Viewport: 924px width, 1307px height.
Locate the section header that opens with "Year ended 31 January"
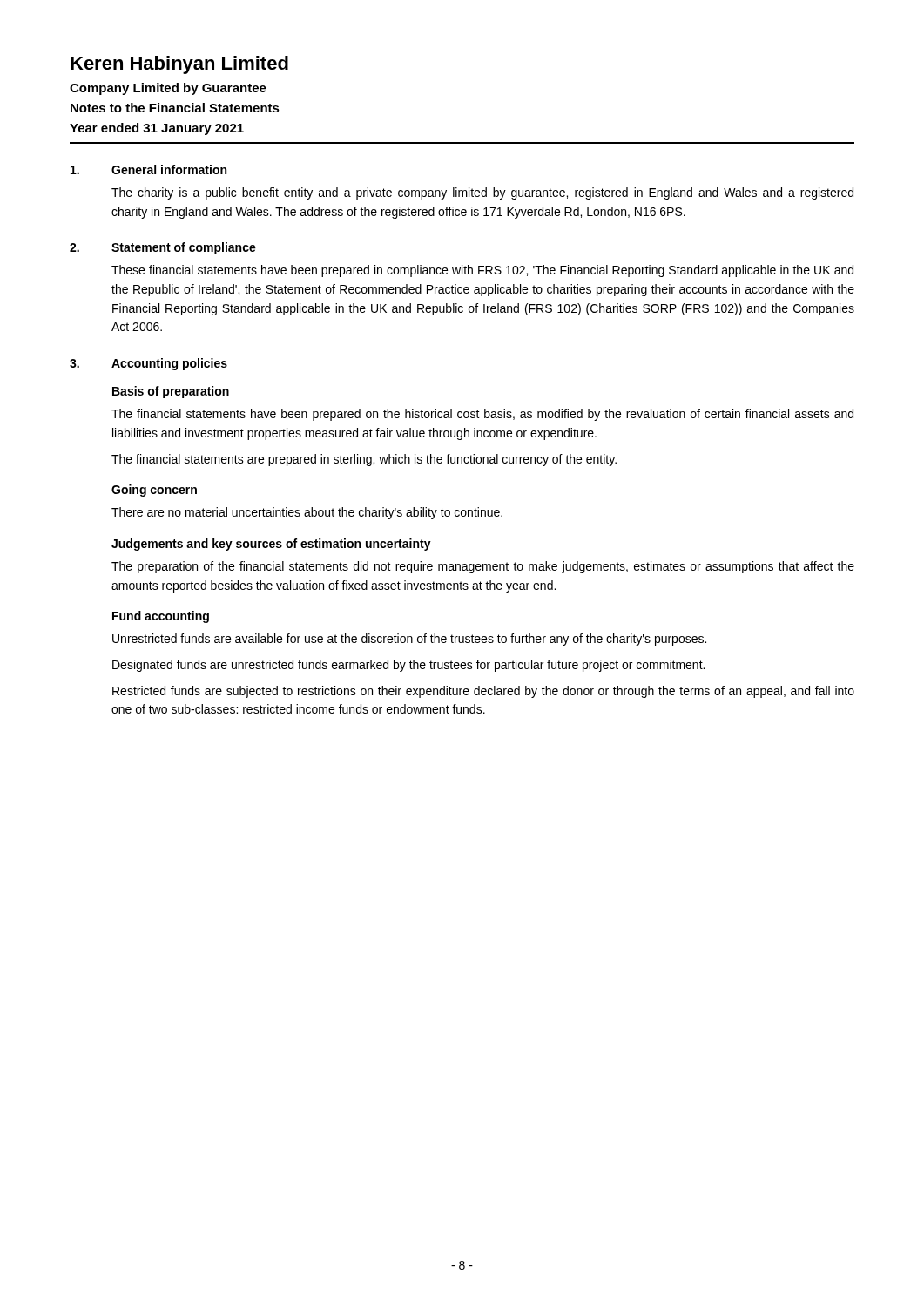coord(157,128)
